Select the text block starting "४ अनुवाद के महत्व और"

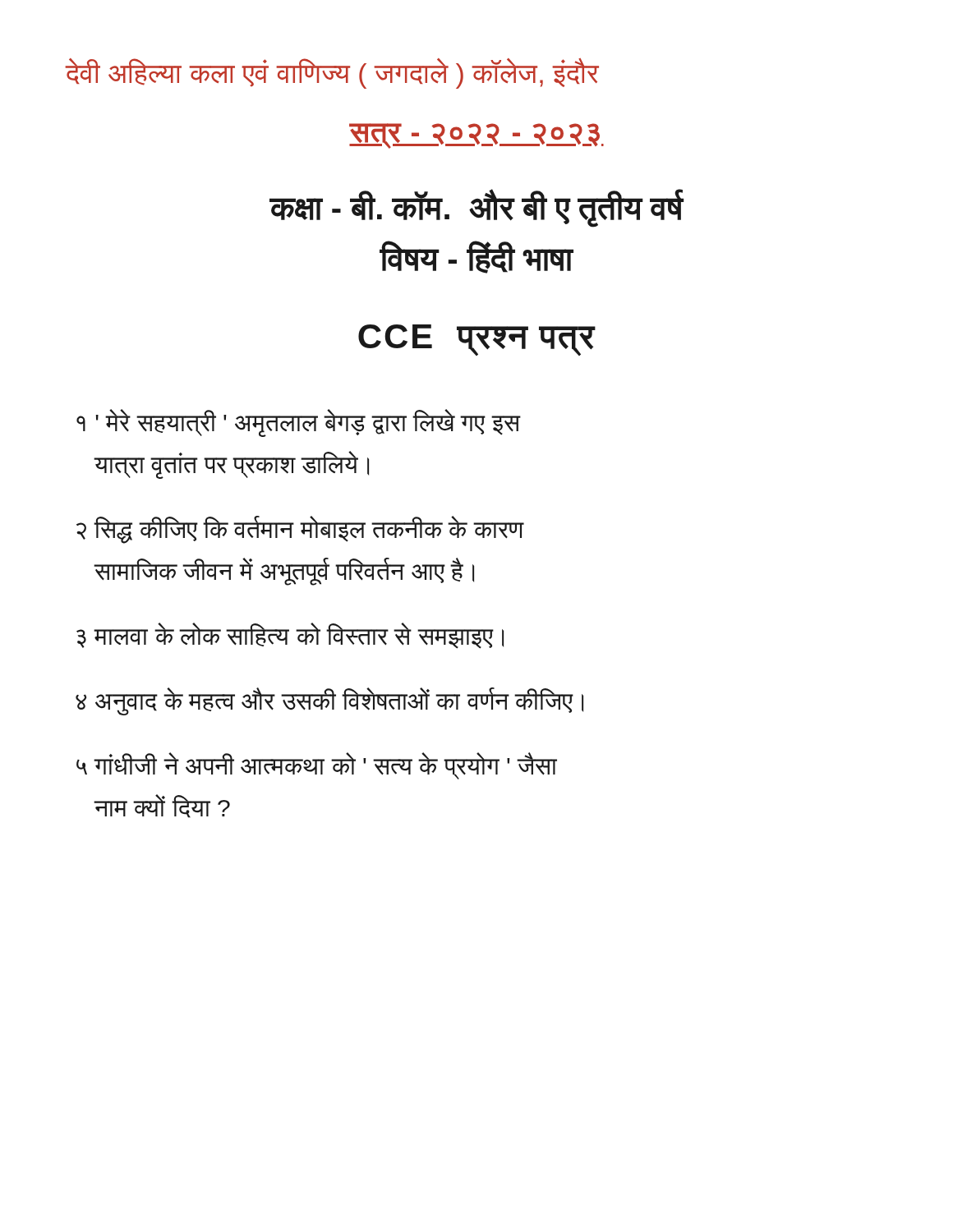coord(332,701)
